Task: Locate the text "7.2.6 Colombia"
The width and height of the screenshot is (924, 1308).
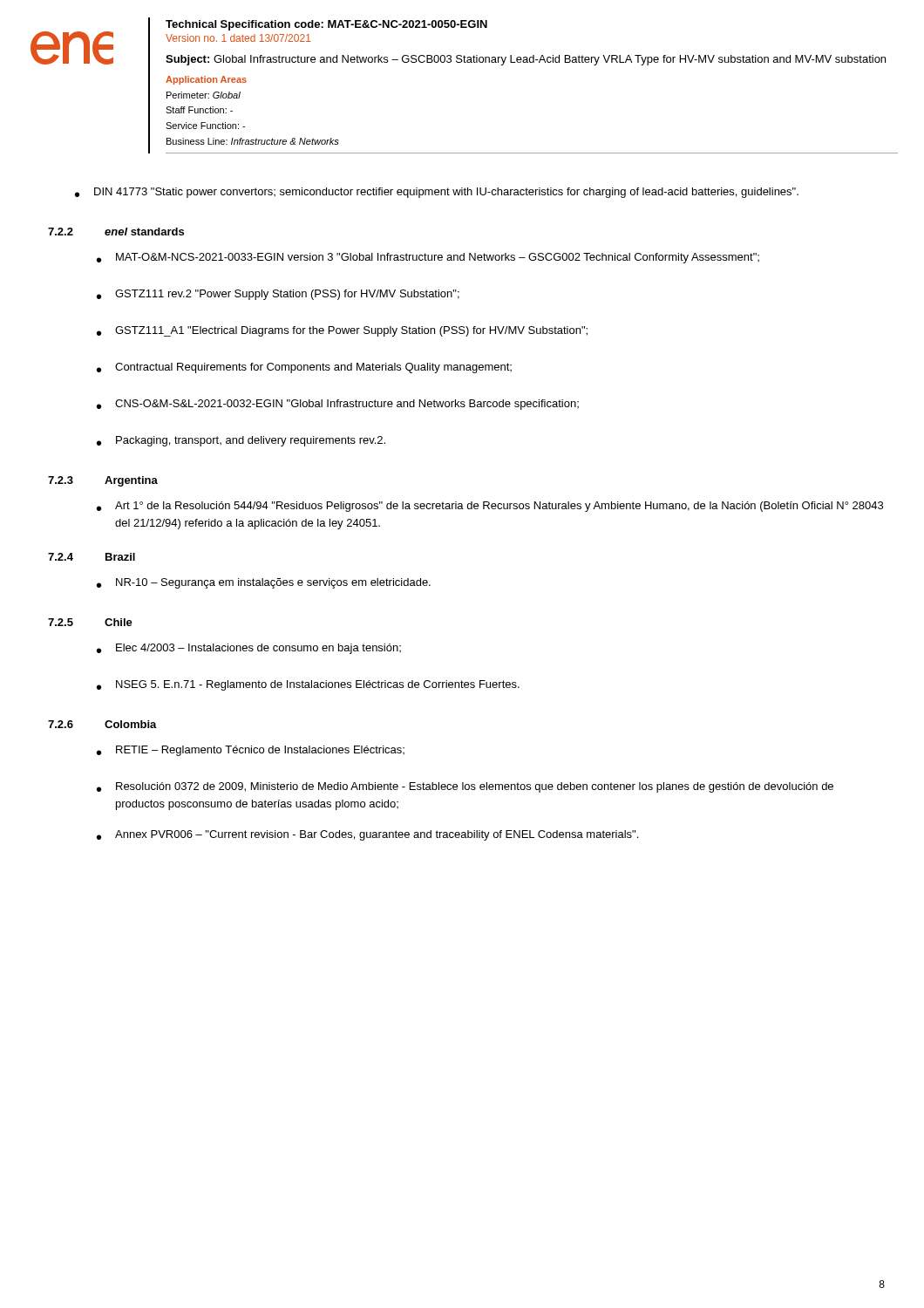Action: (102, 724)
